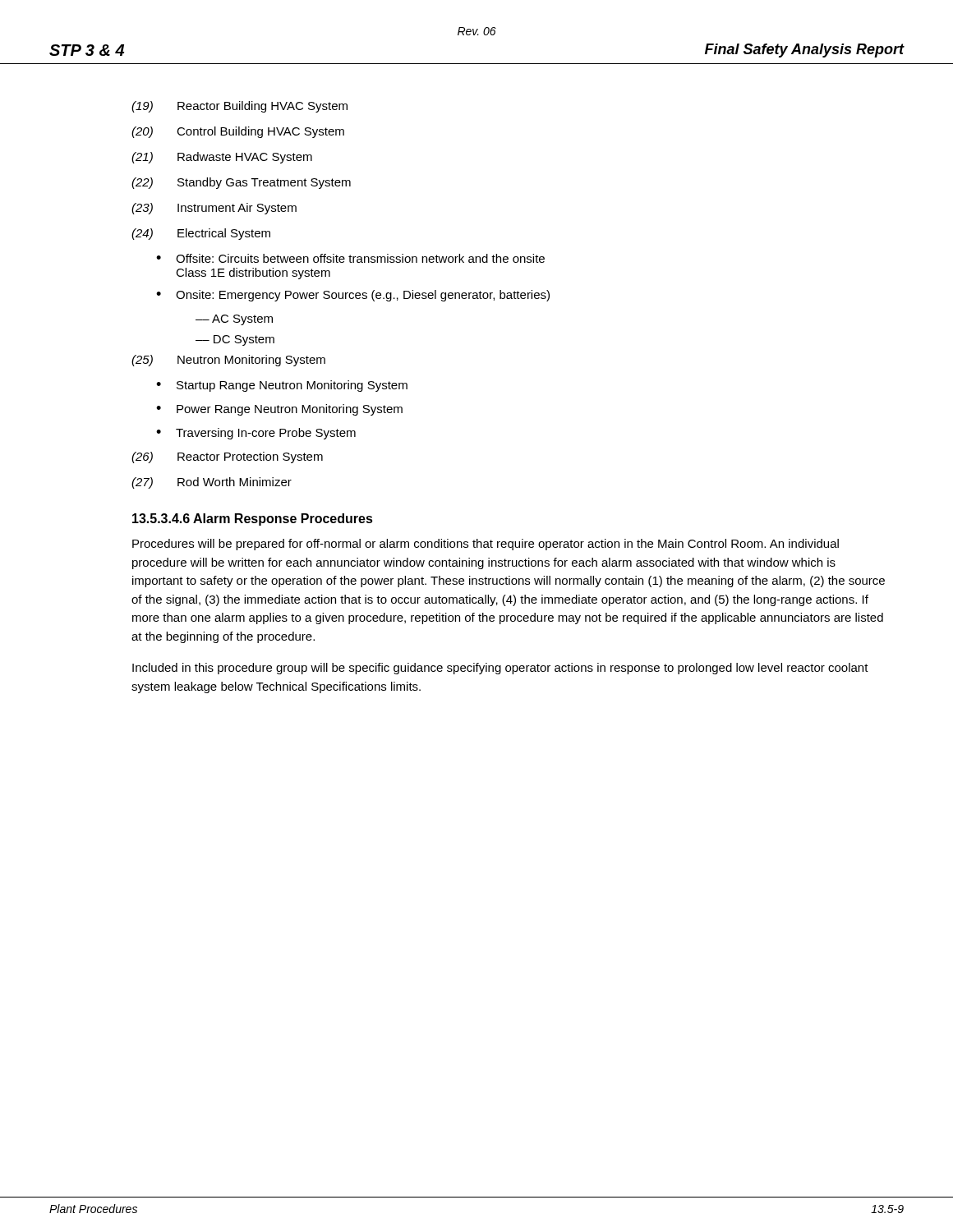Select the text starting "Procedures will be"
The height and width of the screenshot is (1232, 953).
(x=508, y=590)
